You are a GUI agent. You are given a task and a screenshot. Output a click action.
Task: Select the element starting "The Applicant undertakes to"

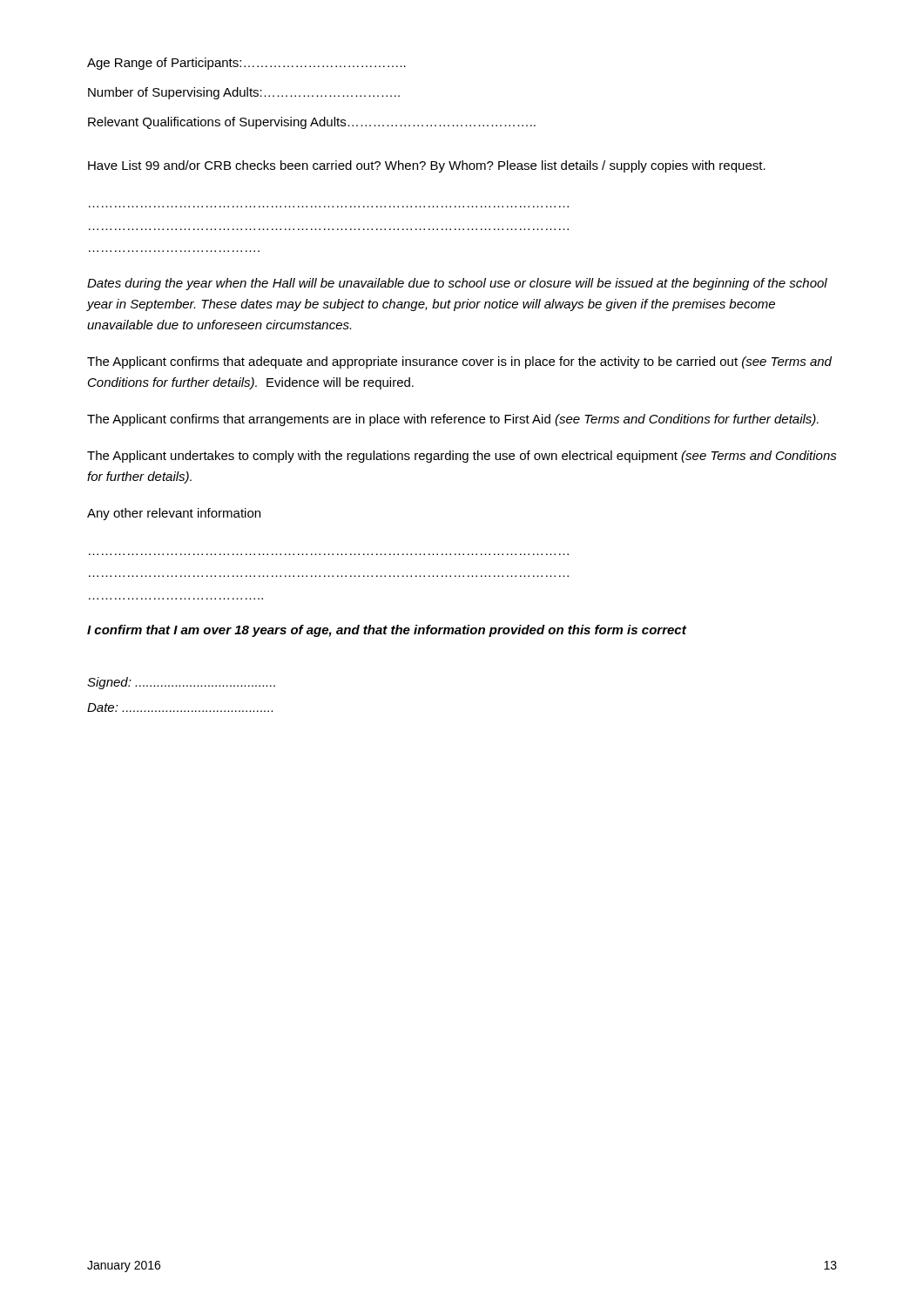pyautogui.click(x=462, y=465)
